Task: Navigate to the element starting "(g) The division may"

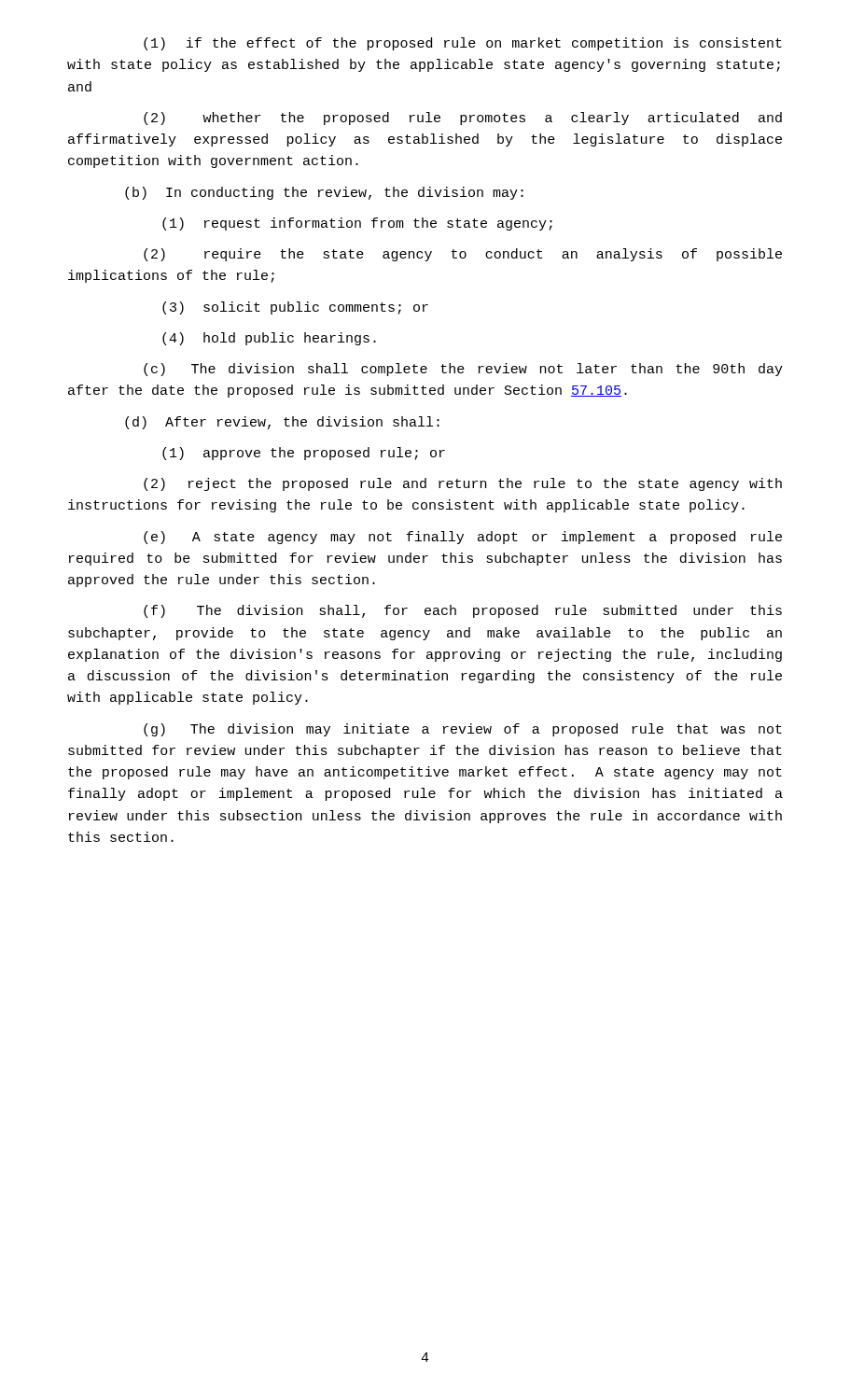Action: tap(425, 784)
